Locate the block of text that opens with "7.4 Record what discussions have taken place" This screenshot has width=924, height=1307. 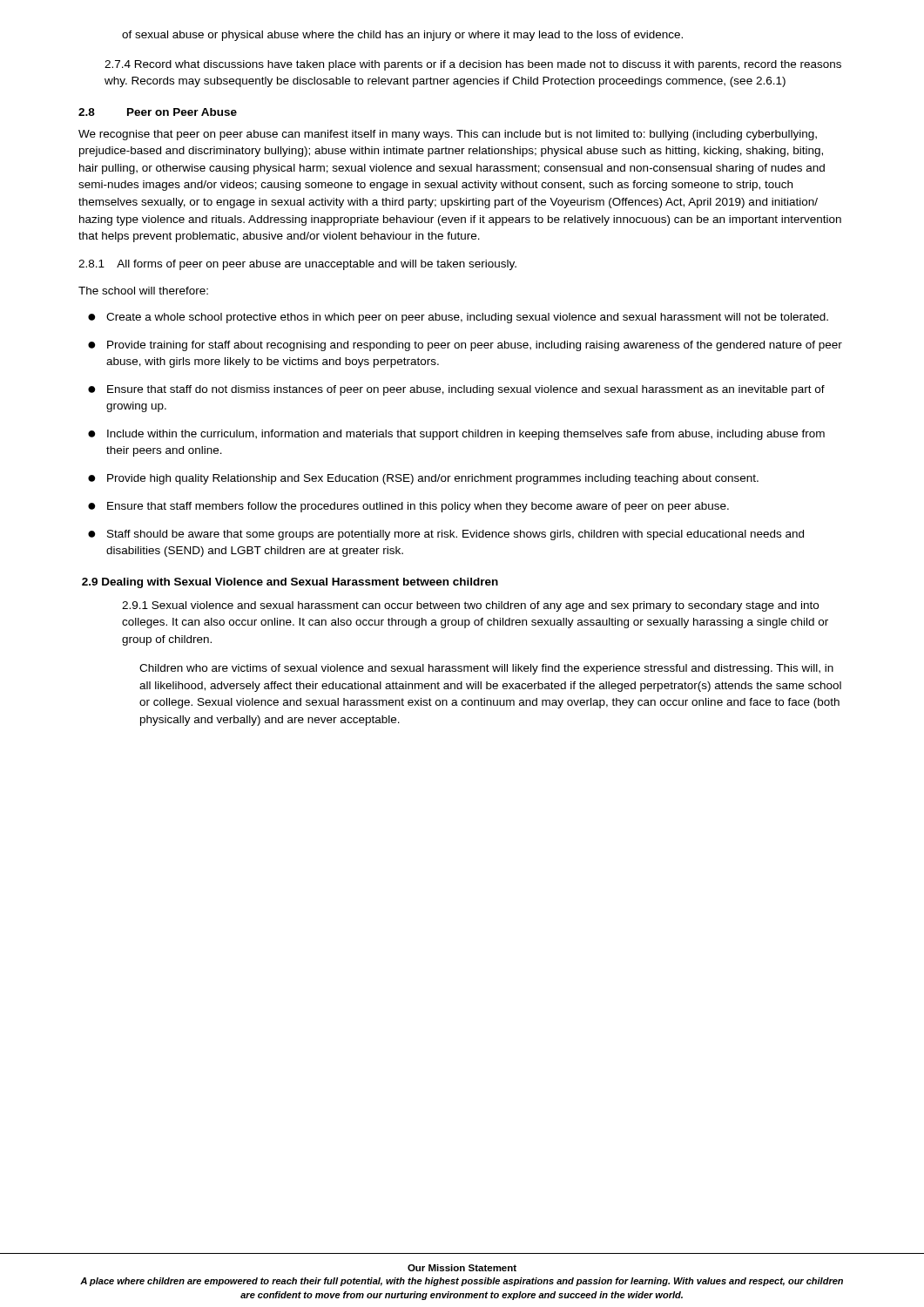[x=473, y=72]
